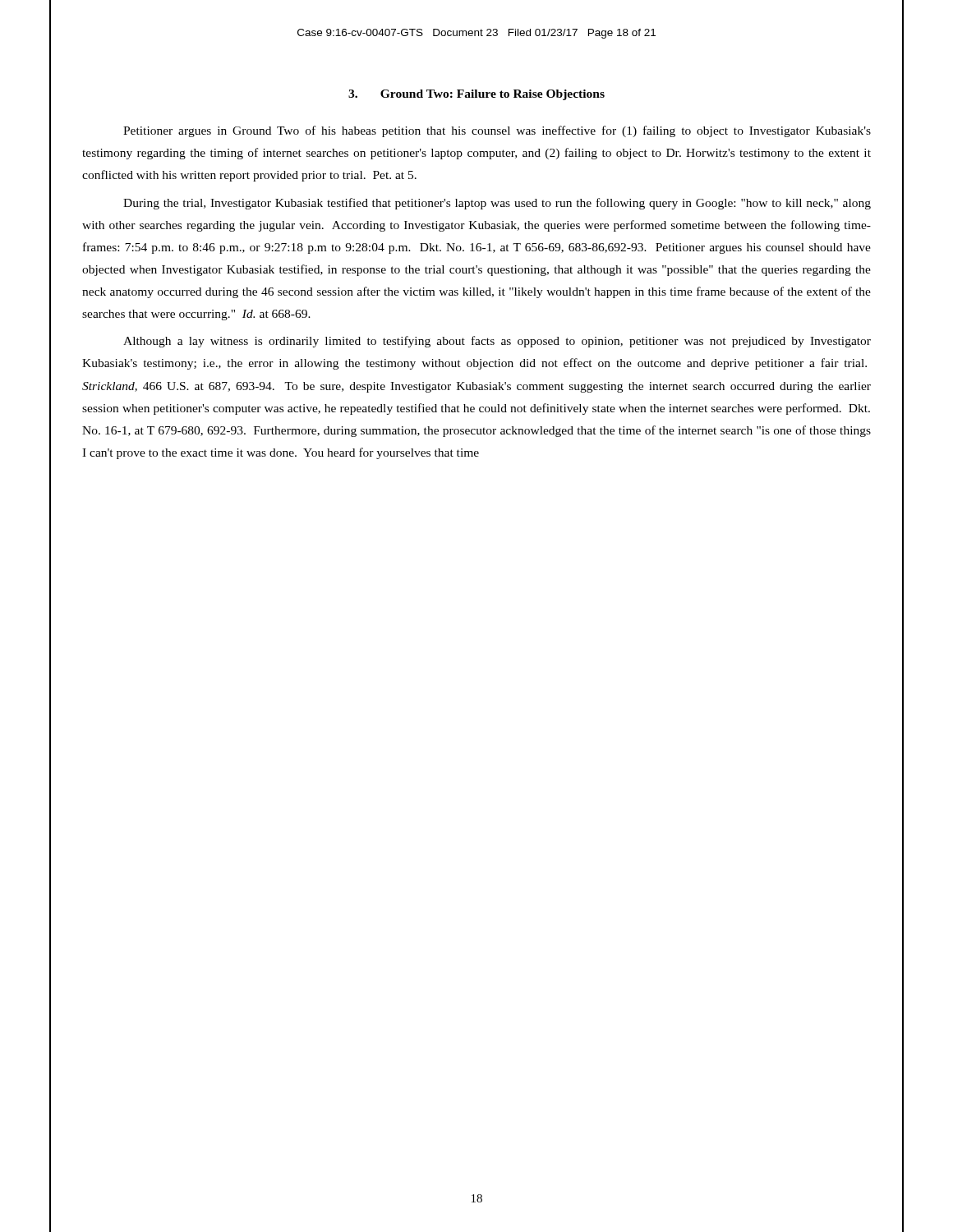Viewport: 953px width, 1232px height.
Task: Click on the text block that reads "Although a lay witness is"
Action: [476, 396]
